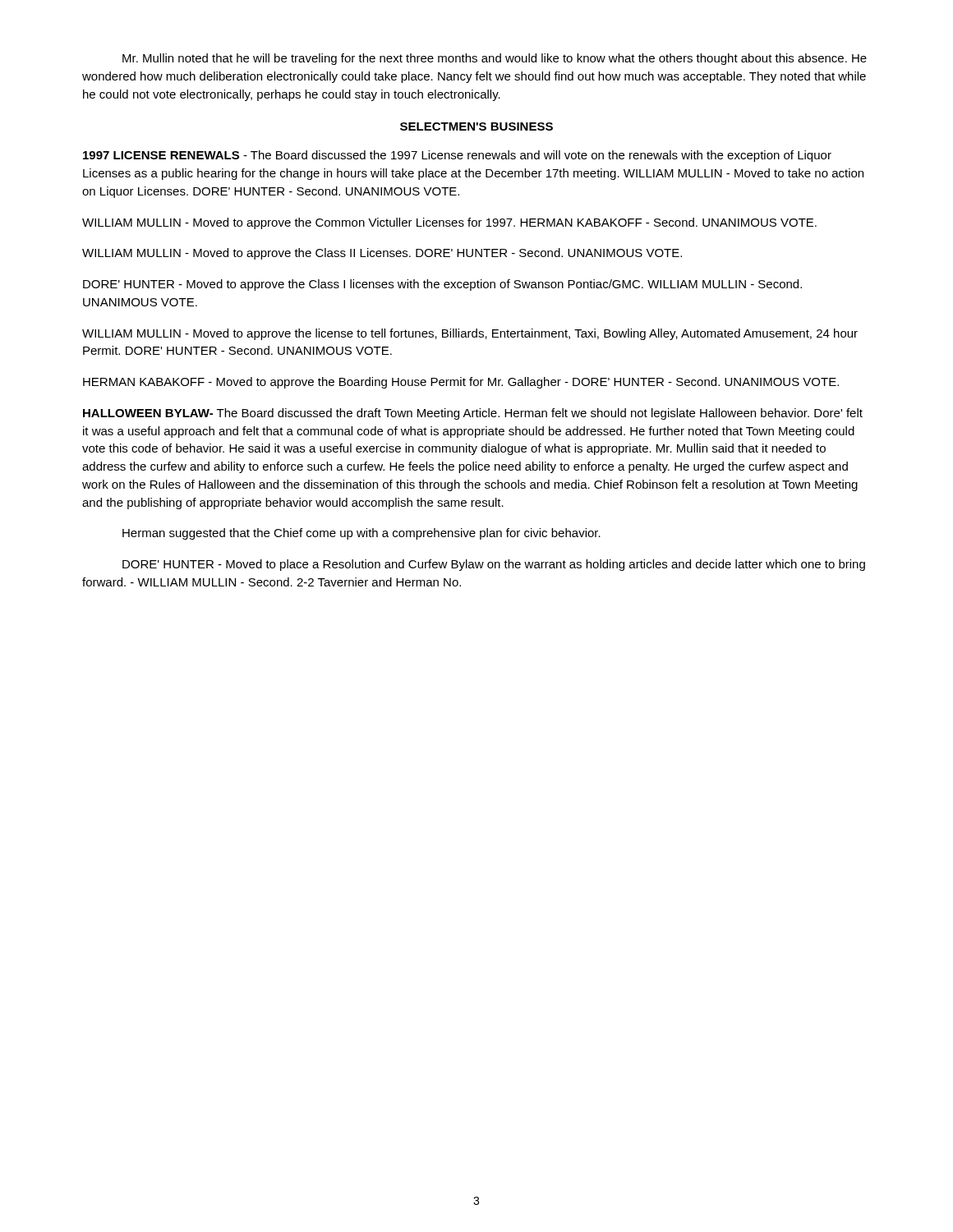Locate the passage starting "WILLIAM MULLIN - Moved to approve the license"

[x=476, y=342]
